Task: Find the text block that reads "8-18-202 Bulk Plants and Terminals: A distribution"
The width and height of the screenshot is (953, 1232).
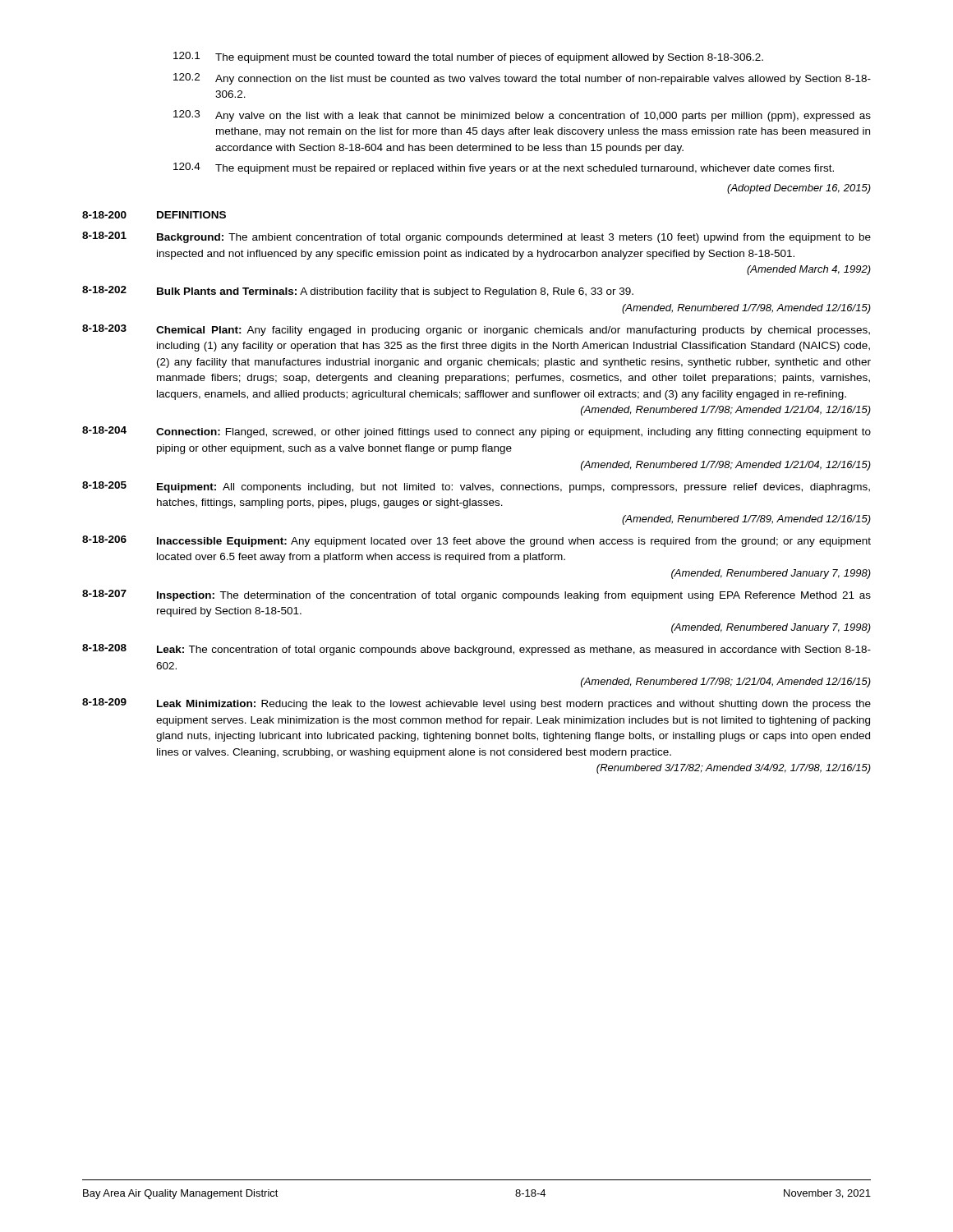Action: (476, 291)
